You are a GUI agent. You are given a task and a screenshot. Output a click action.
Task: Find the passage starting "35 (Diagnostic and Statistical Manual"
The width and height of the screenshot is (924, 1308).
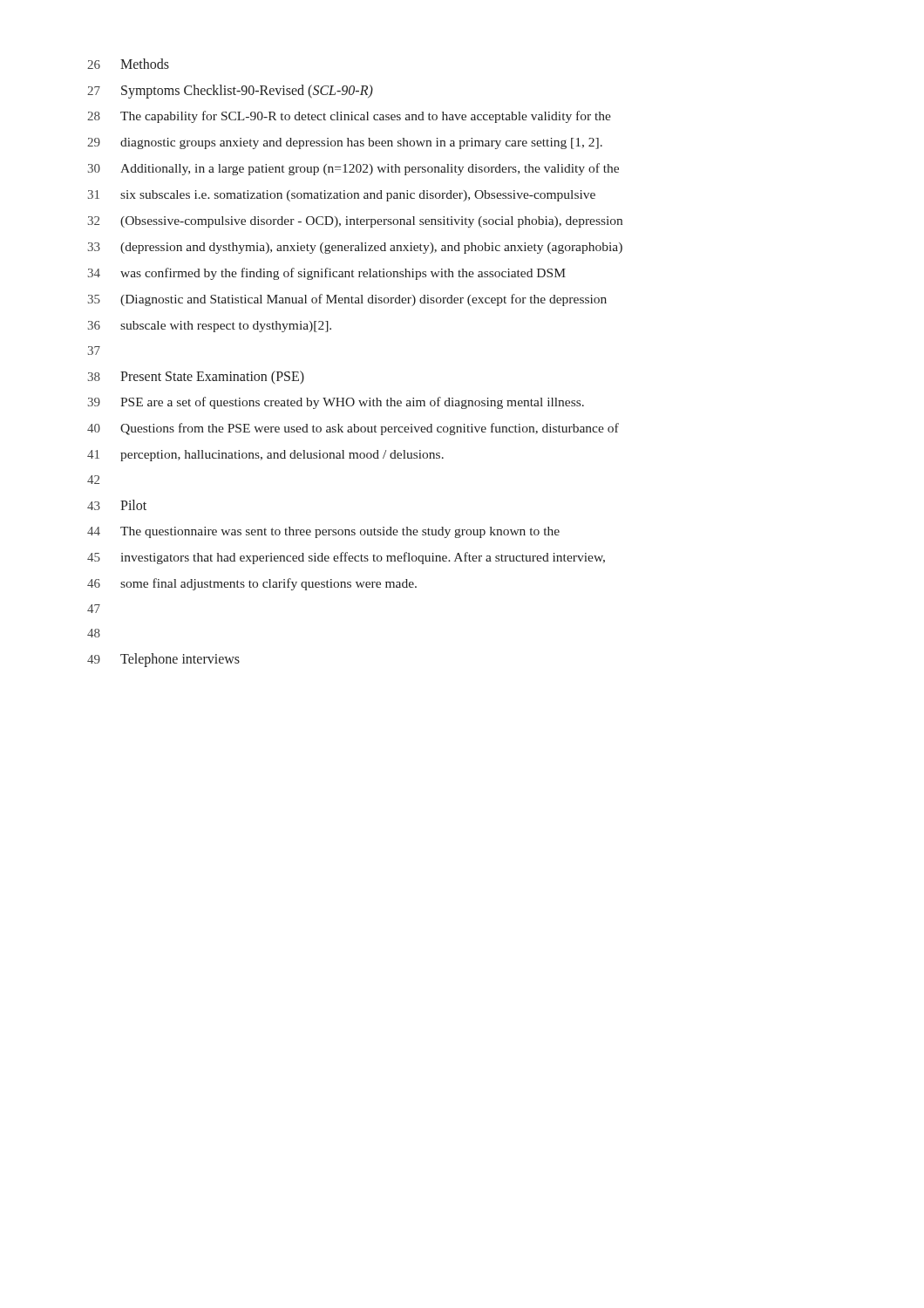point(462,299)
